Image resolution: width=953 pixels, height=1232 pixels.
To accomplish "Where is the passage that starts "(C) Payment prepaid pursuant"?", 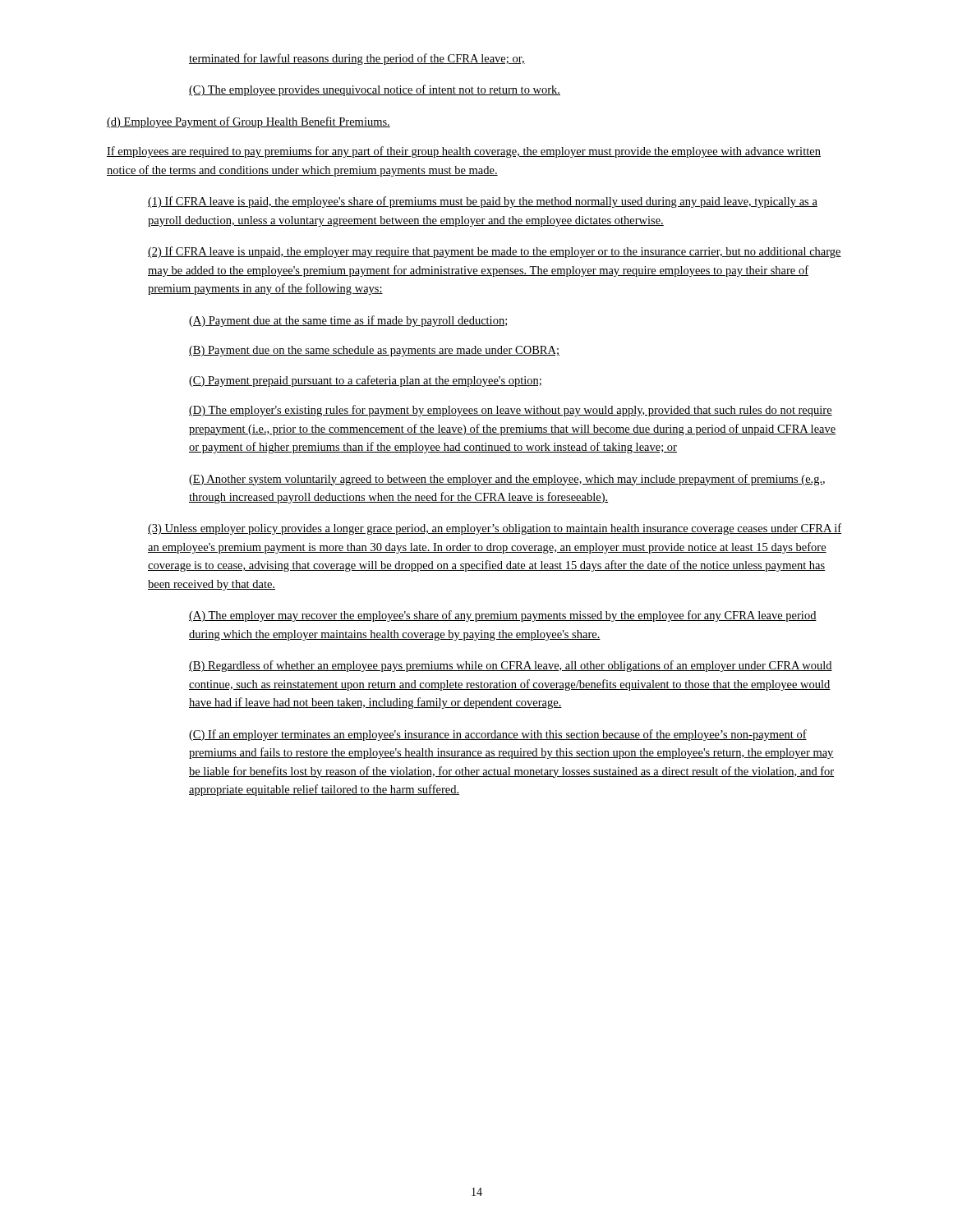I will pos(366,380).
